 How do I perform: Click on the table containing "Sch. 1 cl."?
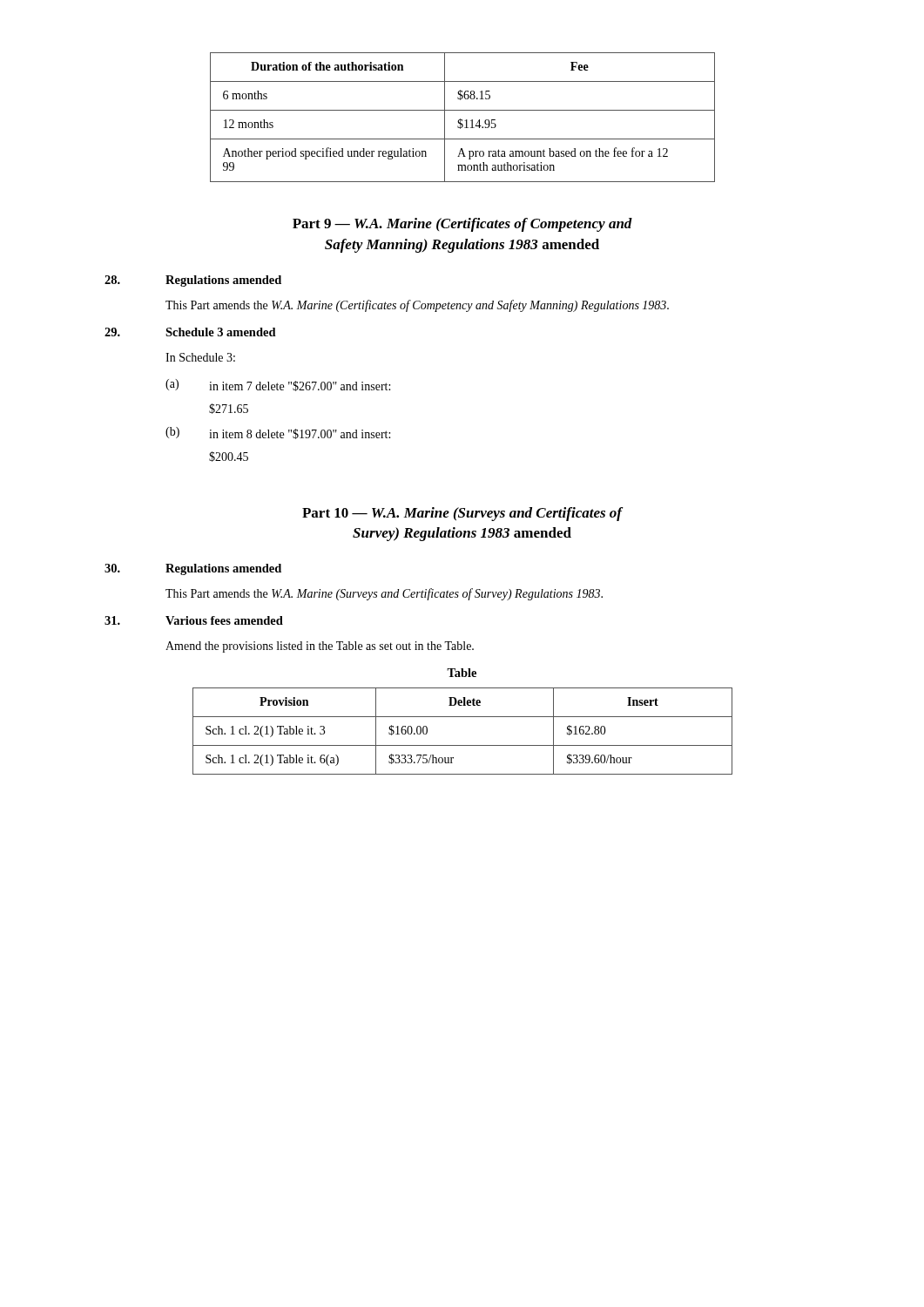[x=462, y=731]
